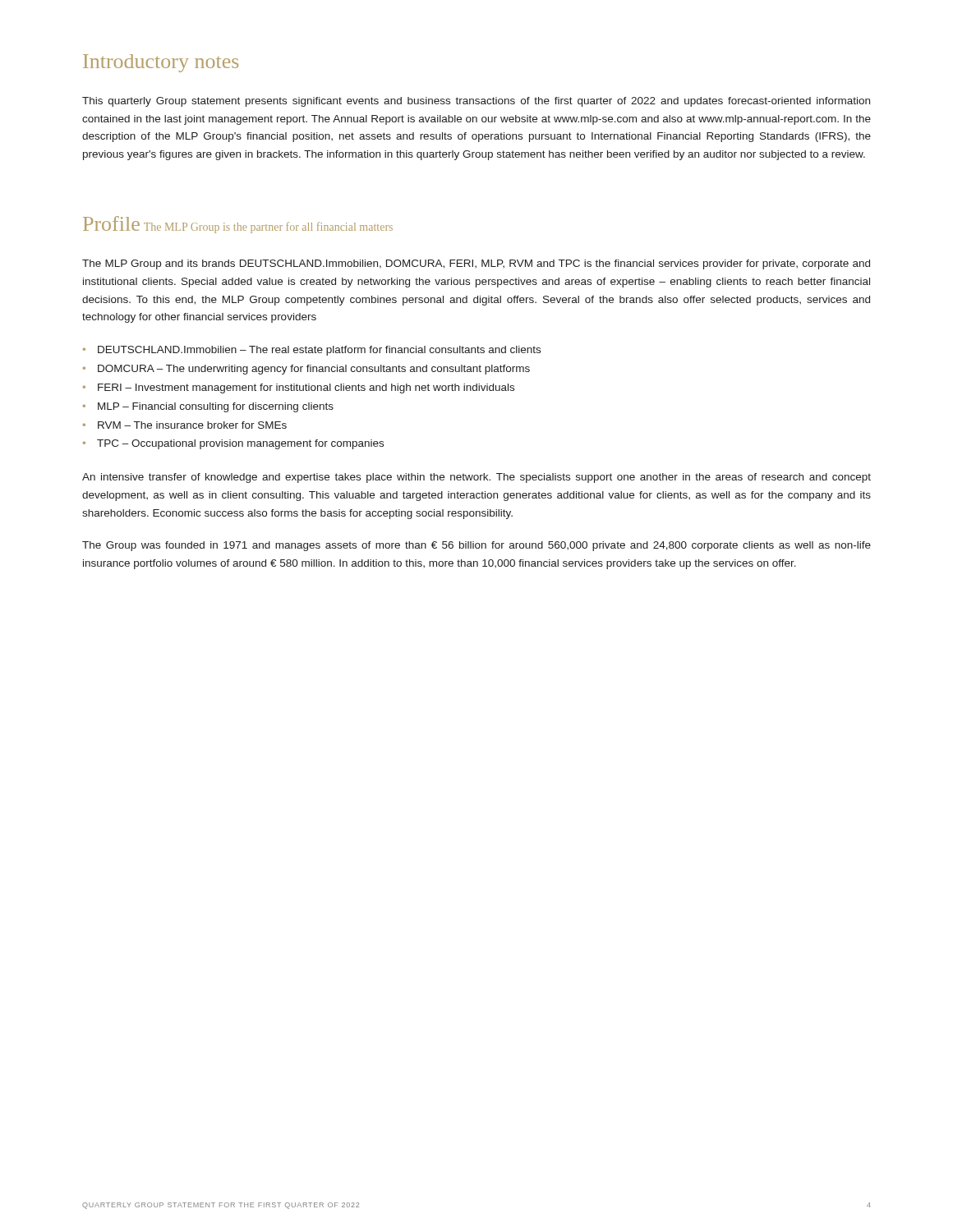Locate the list item that reads "FERI – Investment management"

[x=306, y=387]
